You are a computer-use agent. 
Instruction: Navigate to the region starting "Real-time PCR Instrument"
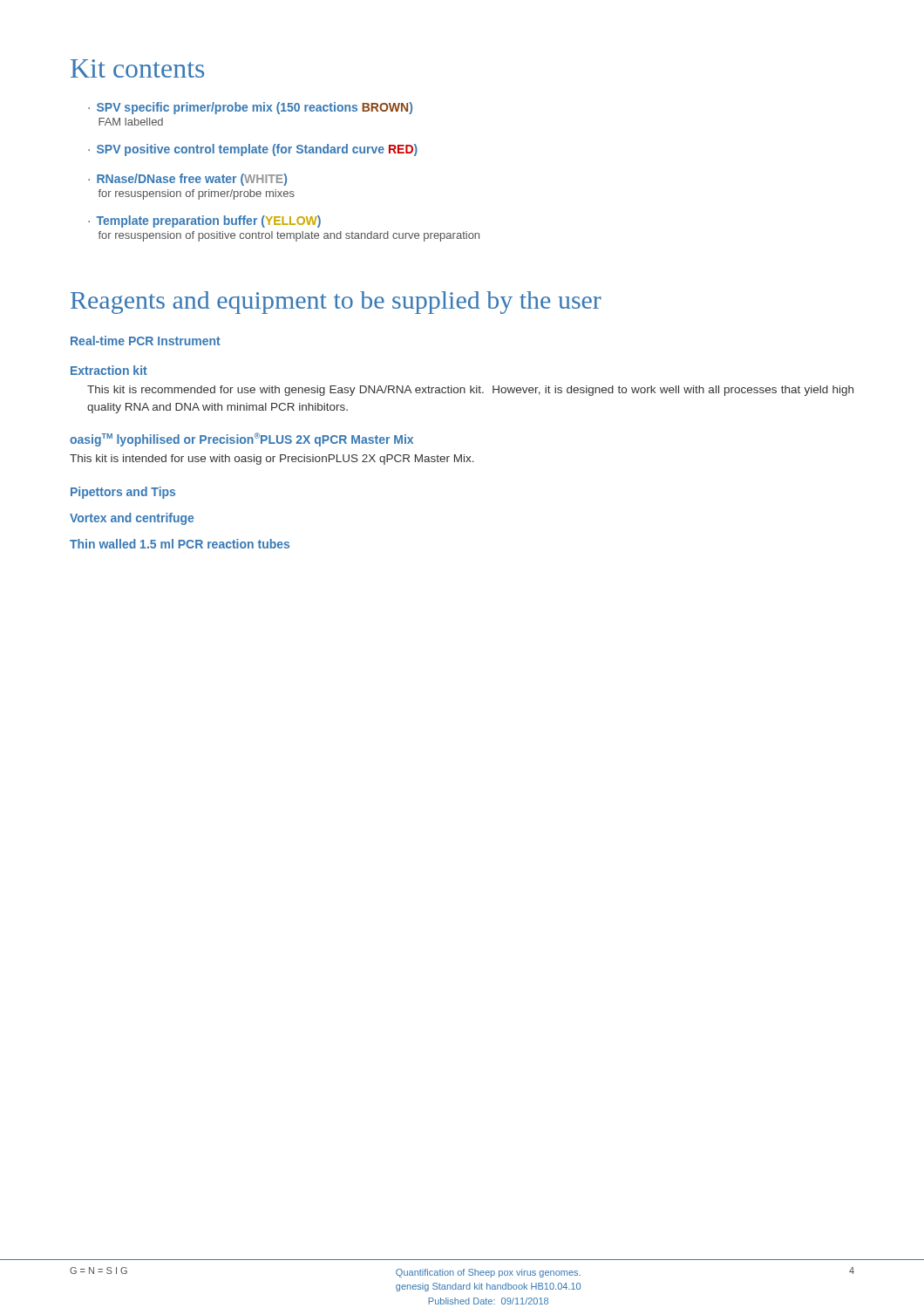click(x=145, y=341)
